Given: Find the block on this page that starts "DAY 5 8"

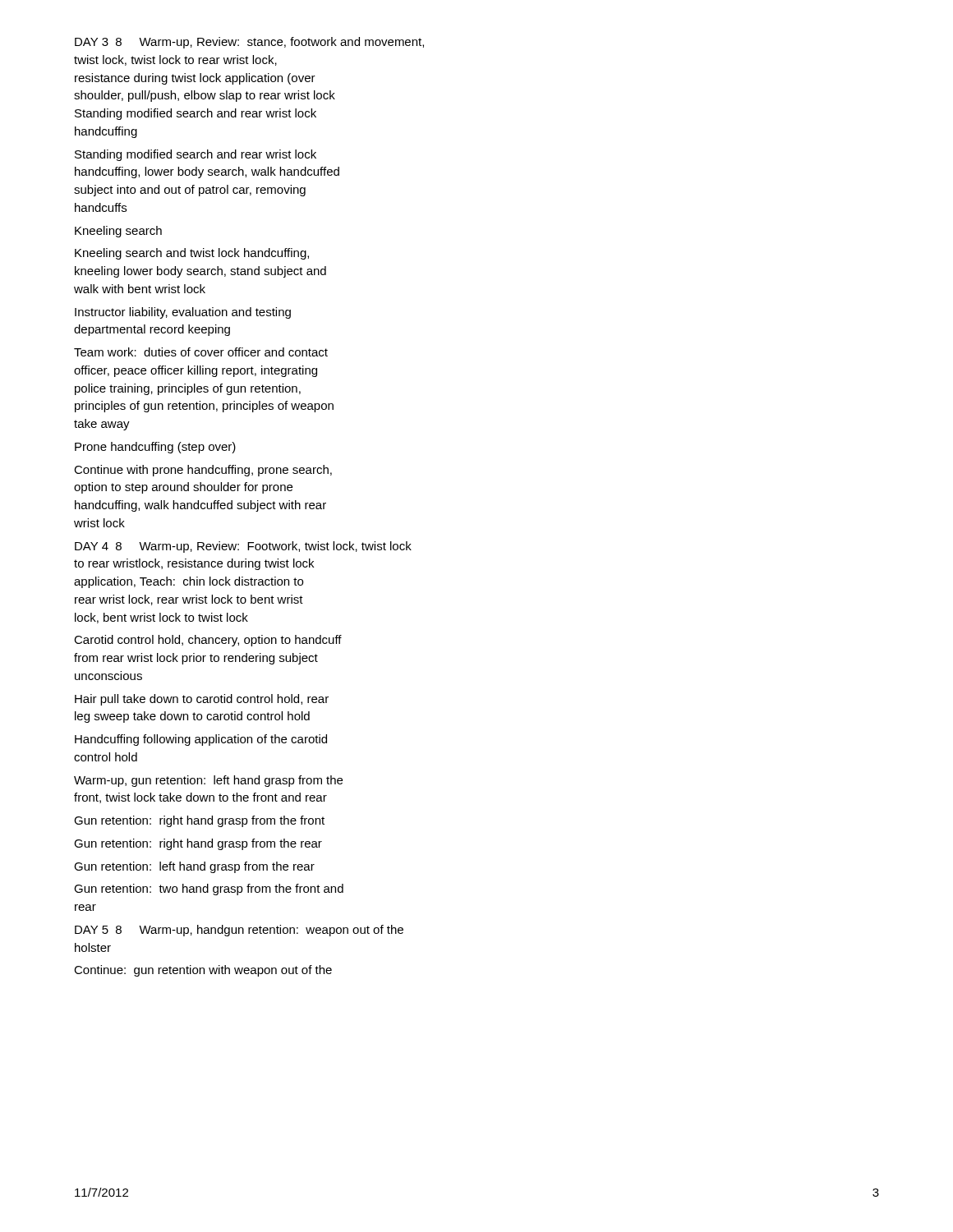Looking at the screenshot, I should tap(239, 938).
